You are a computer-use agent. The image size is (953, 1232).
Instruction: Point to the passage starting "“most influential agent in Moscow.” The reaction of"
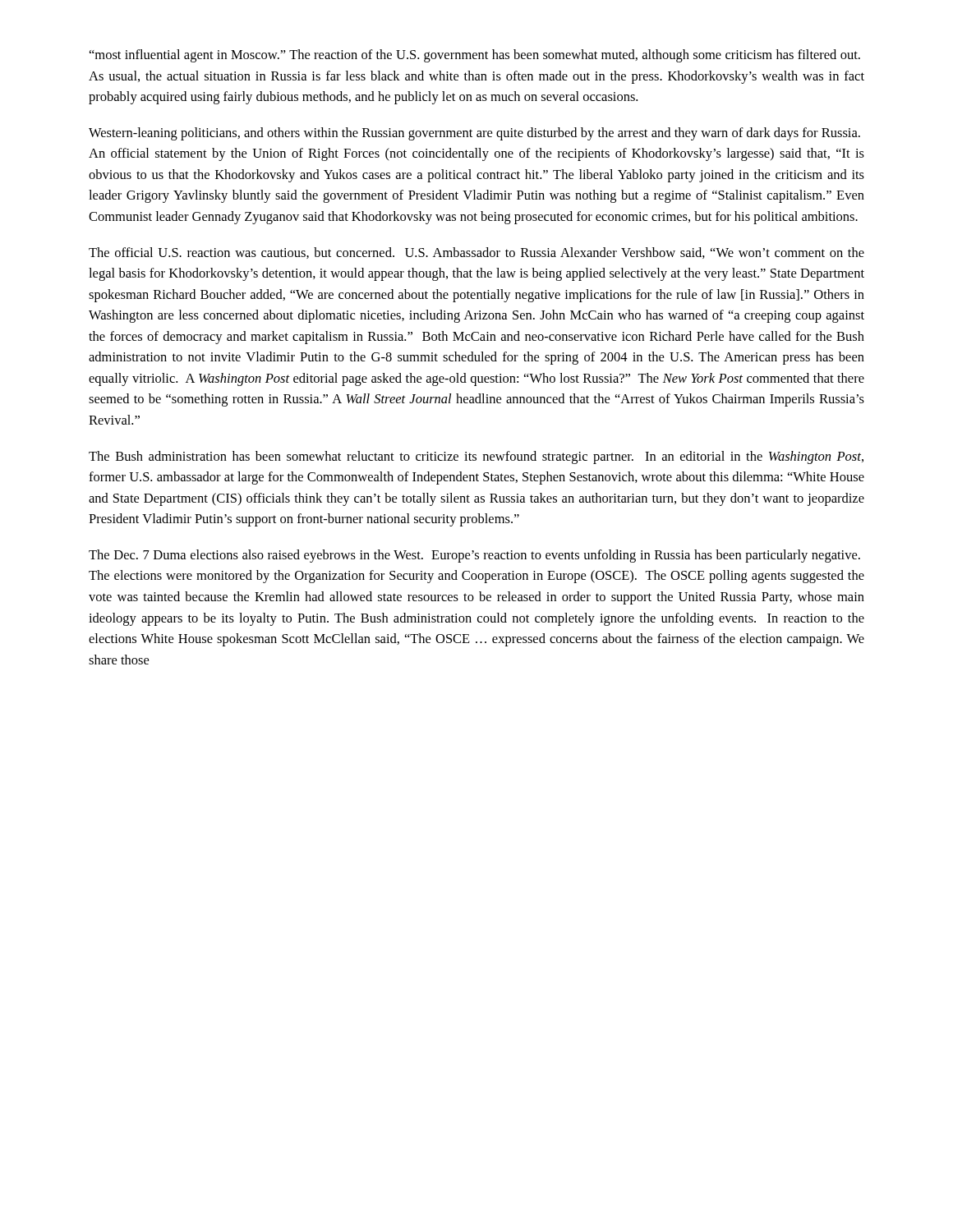pos(476,76)
